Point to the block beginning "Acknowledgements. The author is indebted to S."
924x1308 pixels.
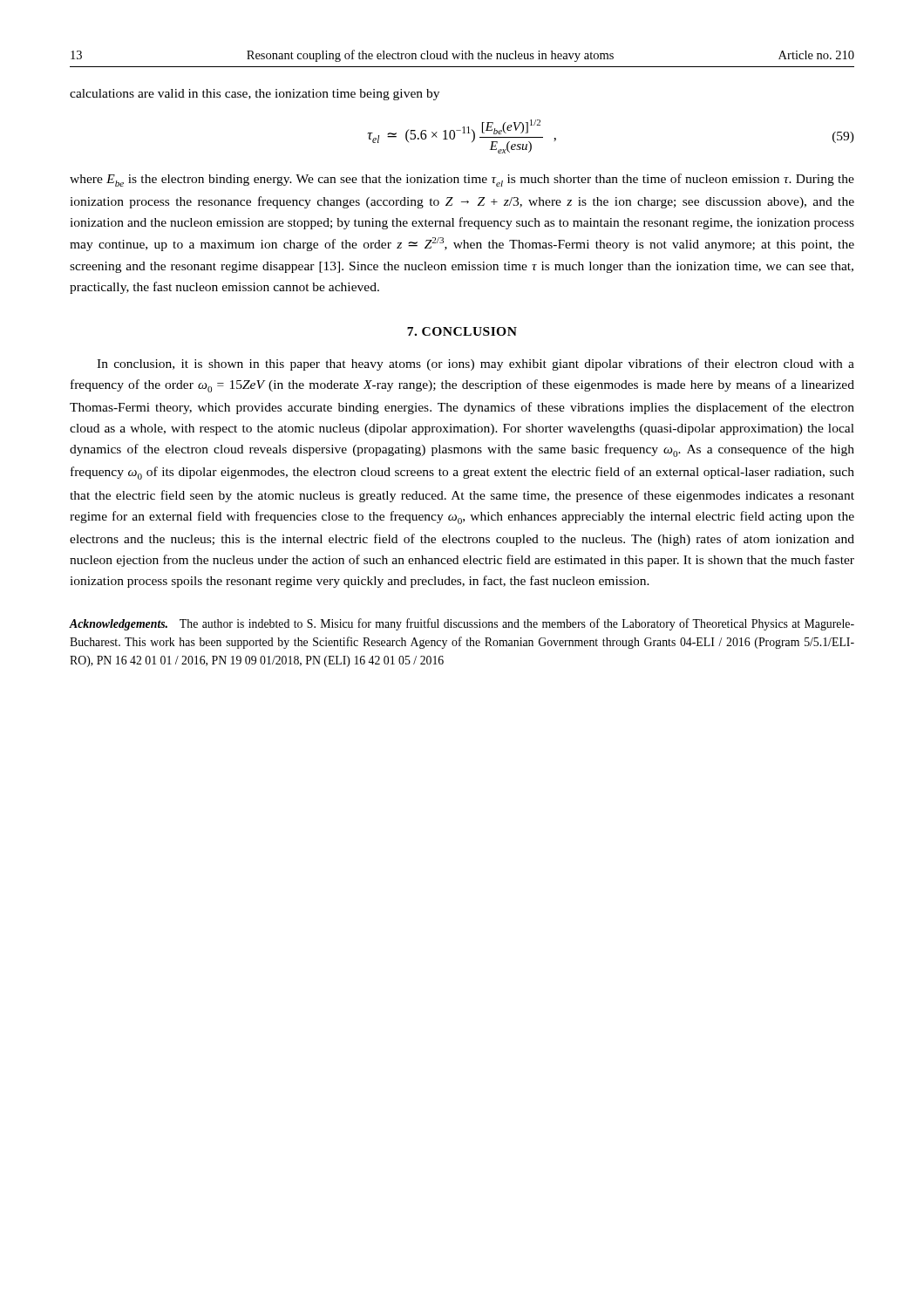pos(462,643)
